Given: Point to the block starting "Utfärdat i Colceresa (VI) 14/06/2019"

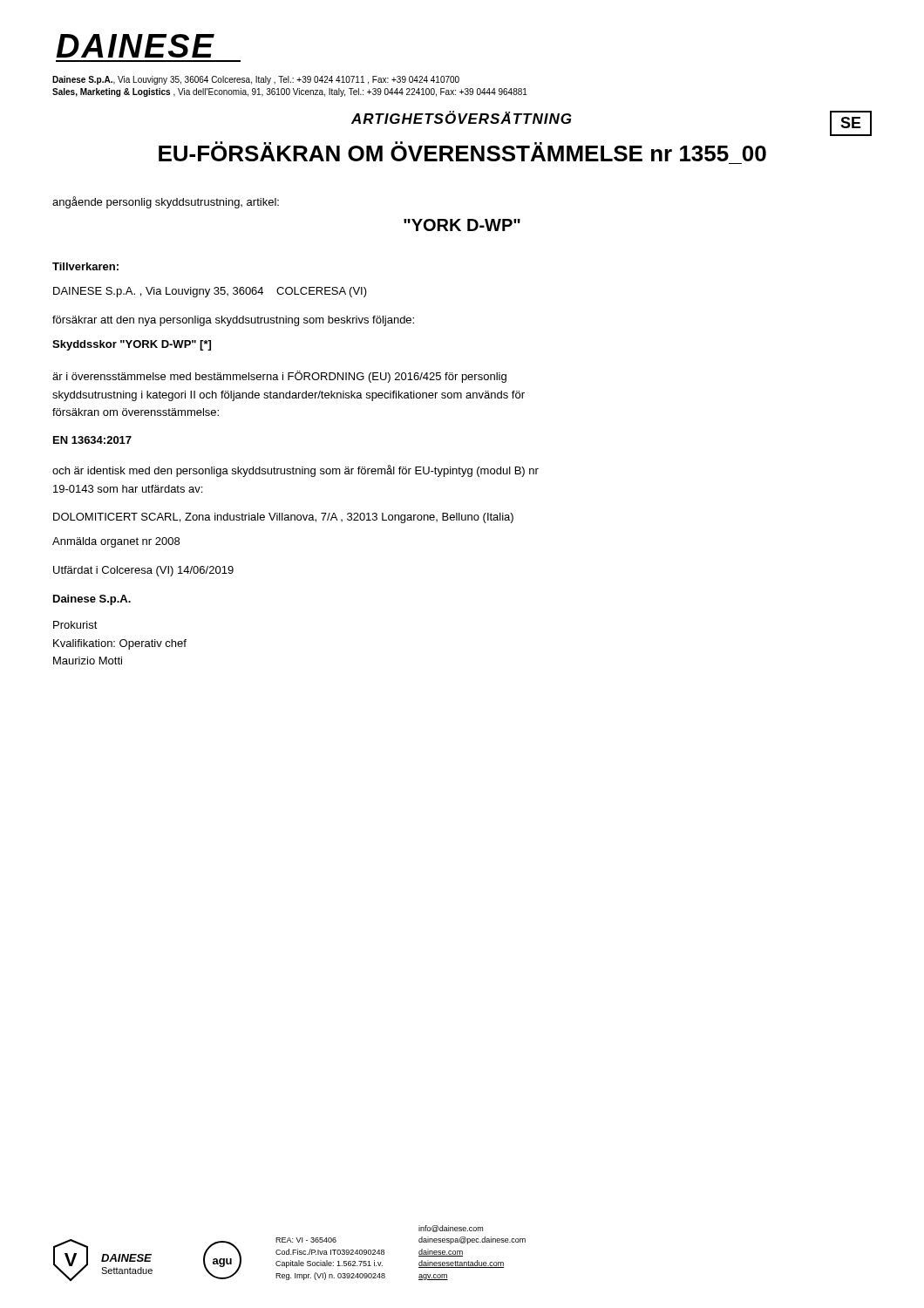Looking at the screenshot, I should pos(143,570).
